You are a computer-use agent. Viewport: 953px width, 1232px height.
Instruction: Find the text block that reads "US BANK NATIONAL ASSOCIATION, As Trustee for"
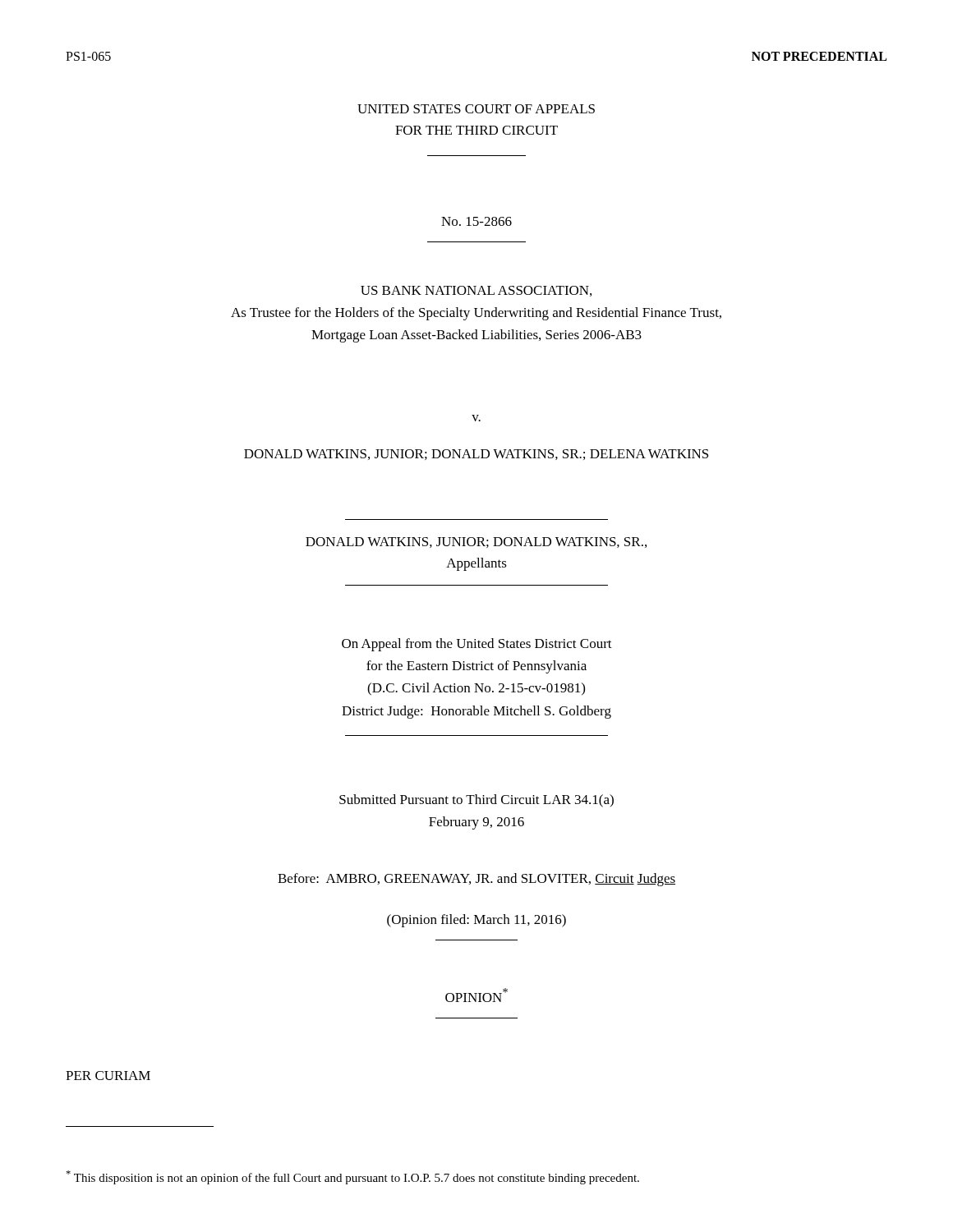[476, 313]
